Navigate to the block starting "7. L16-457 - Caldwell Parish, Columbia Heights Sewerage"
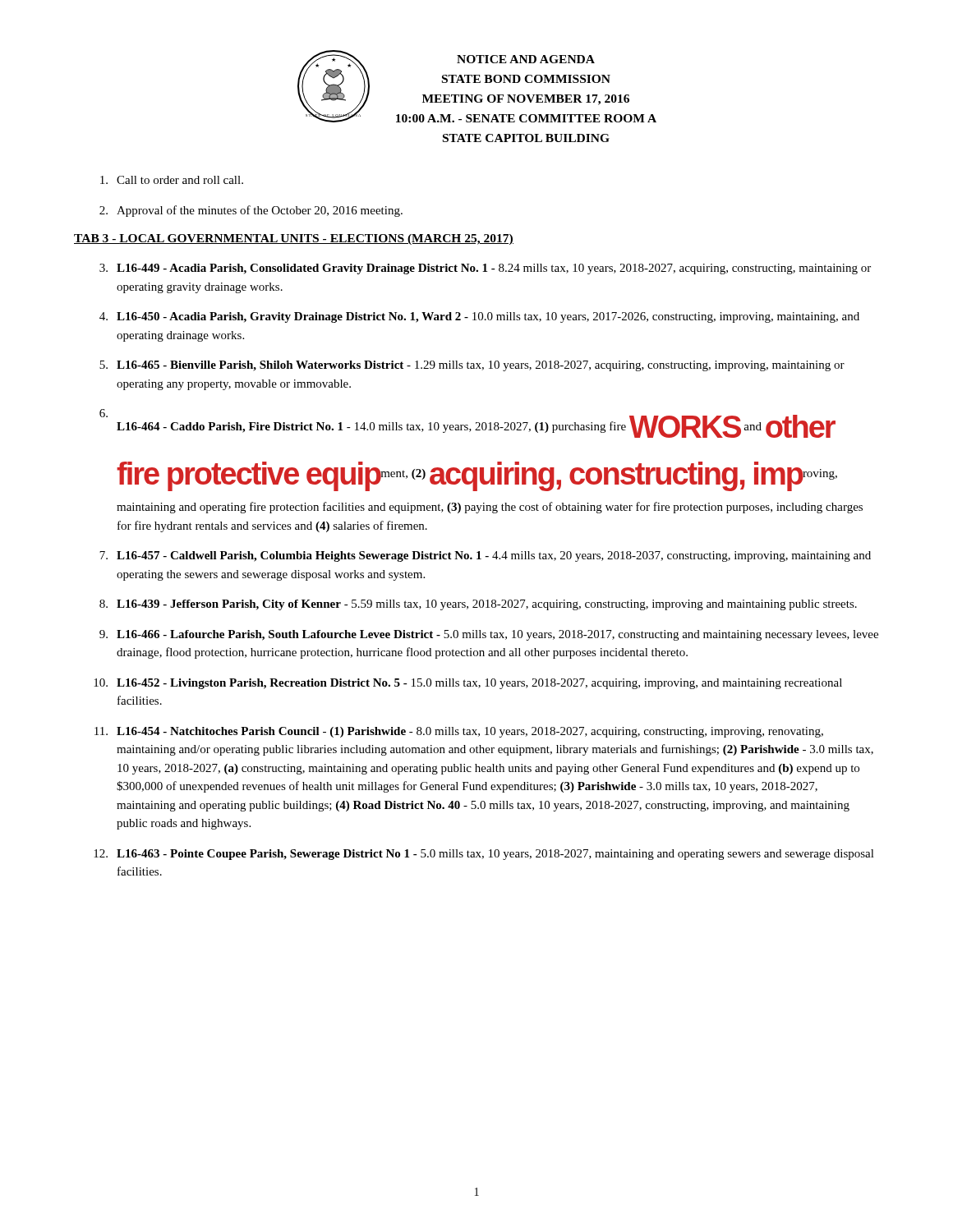The height and width of the screenshot is (1232, 953). (x=476, y=565)
